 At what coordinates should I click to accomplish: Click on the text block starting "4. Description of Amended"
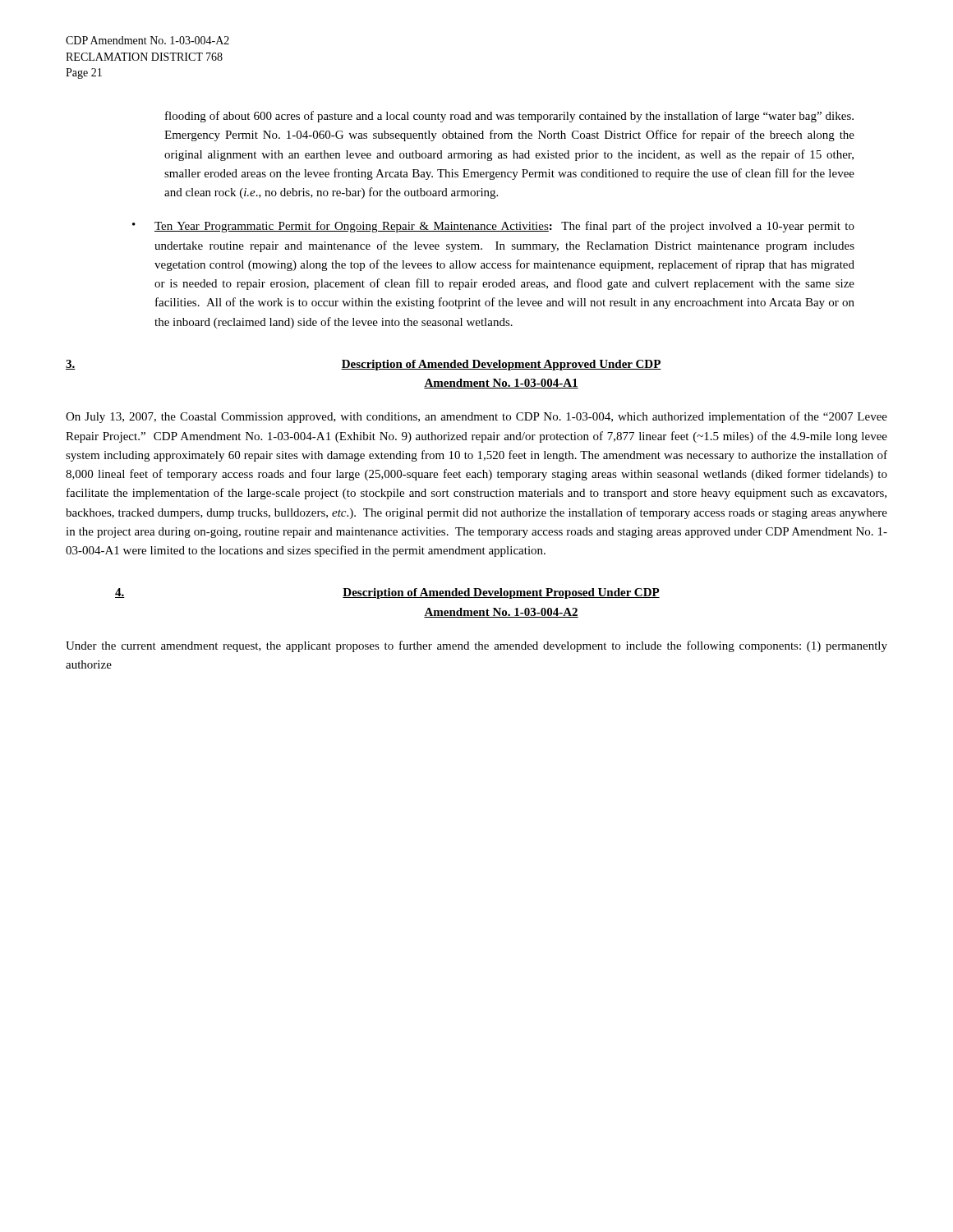tap(501, 602)
